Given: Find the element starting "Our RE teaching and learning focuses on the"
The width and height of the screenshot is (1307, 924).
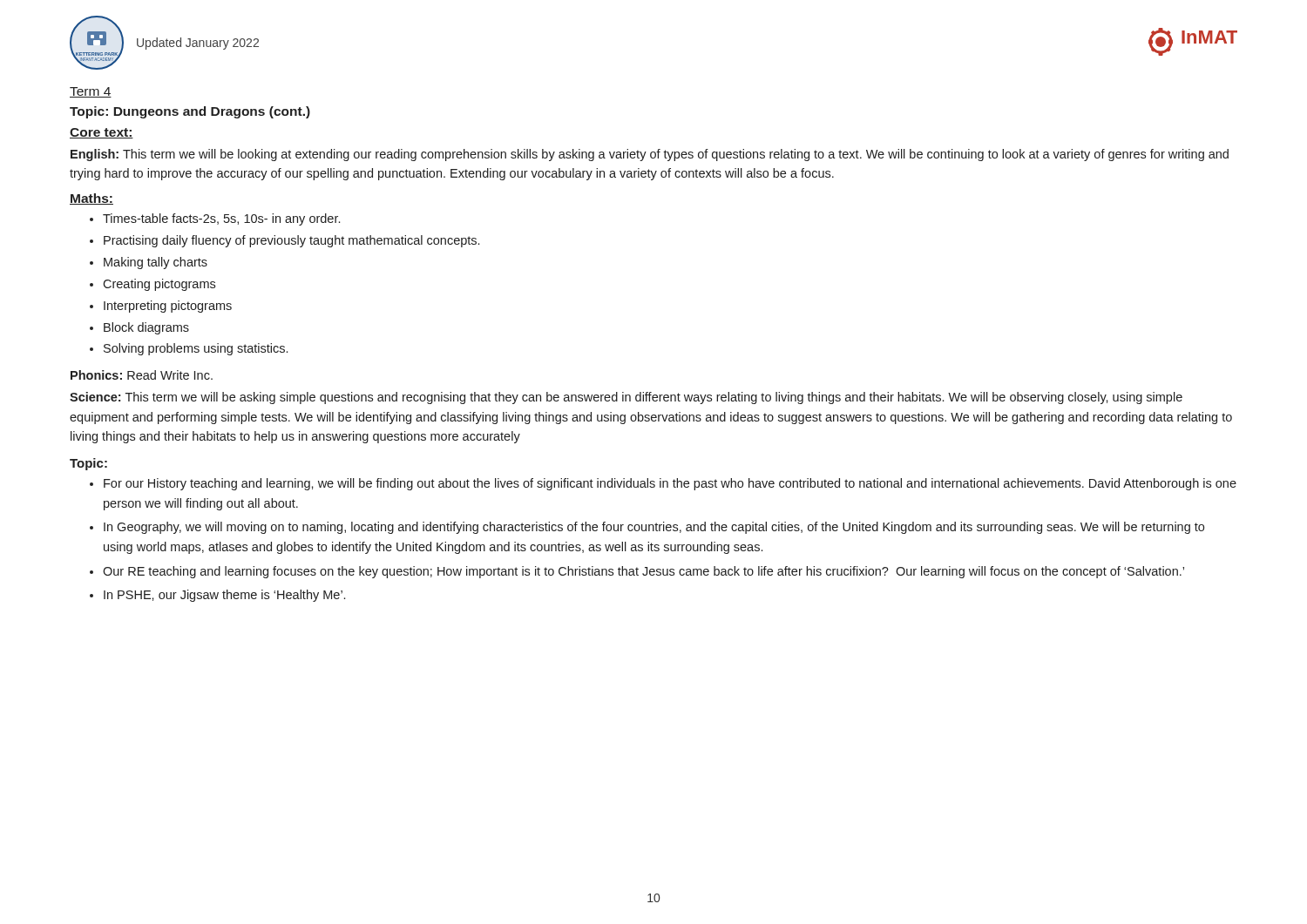Looking at the screenshot, I should [x=654, y=571].
